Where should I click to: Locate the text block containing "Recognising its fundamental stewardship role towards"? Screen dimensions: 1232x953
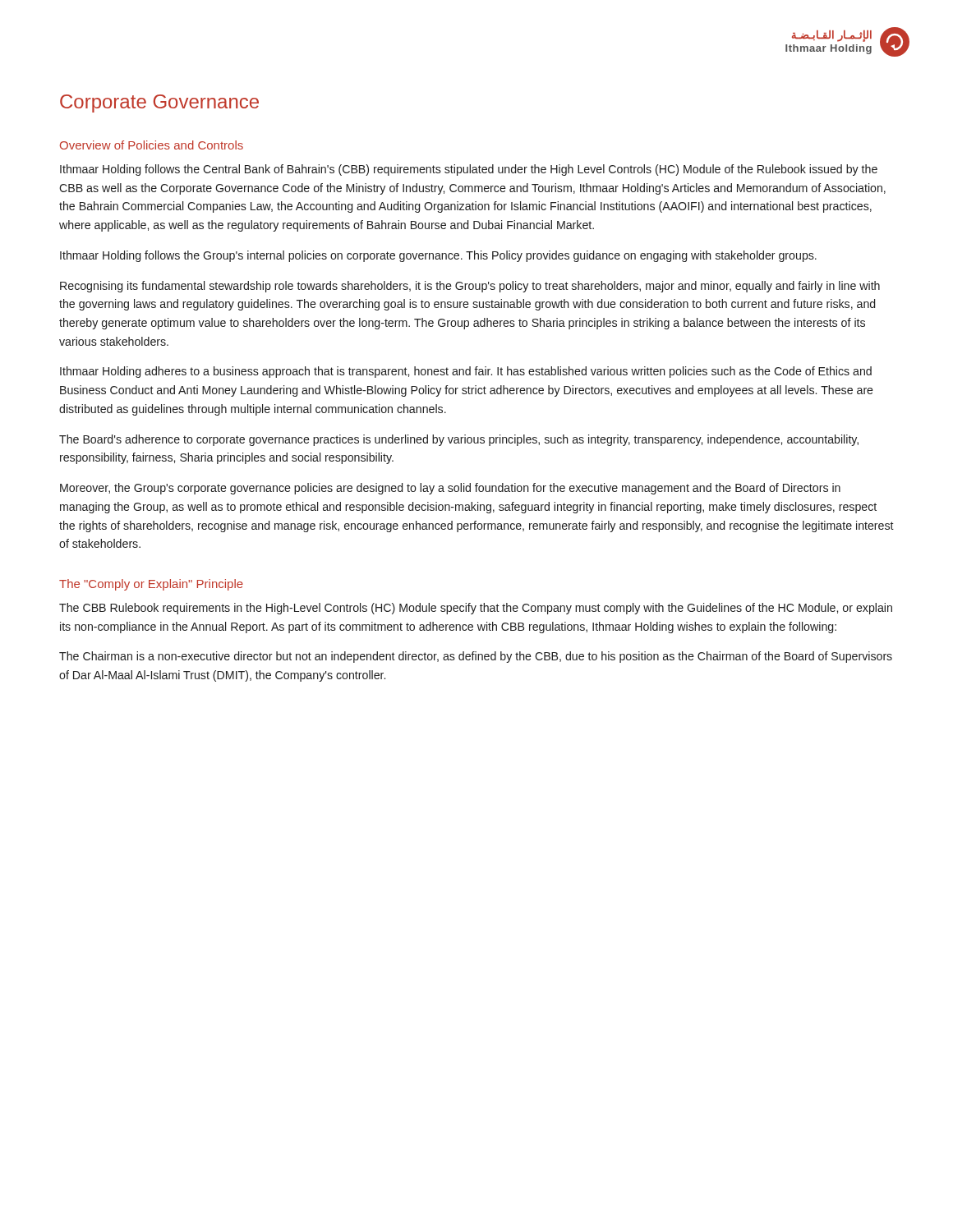pos(470,313)
